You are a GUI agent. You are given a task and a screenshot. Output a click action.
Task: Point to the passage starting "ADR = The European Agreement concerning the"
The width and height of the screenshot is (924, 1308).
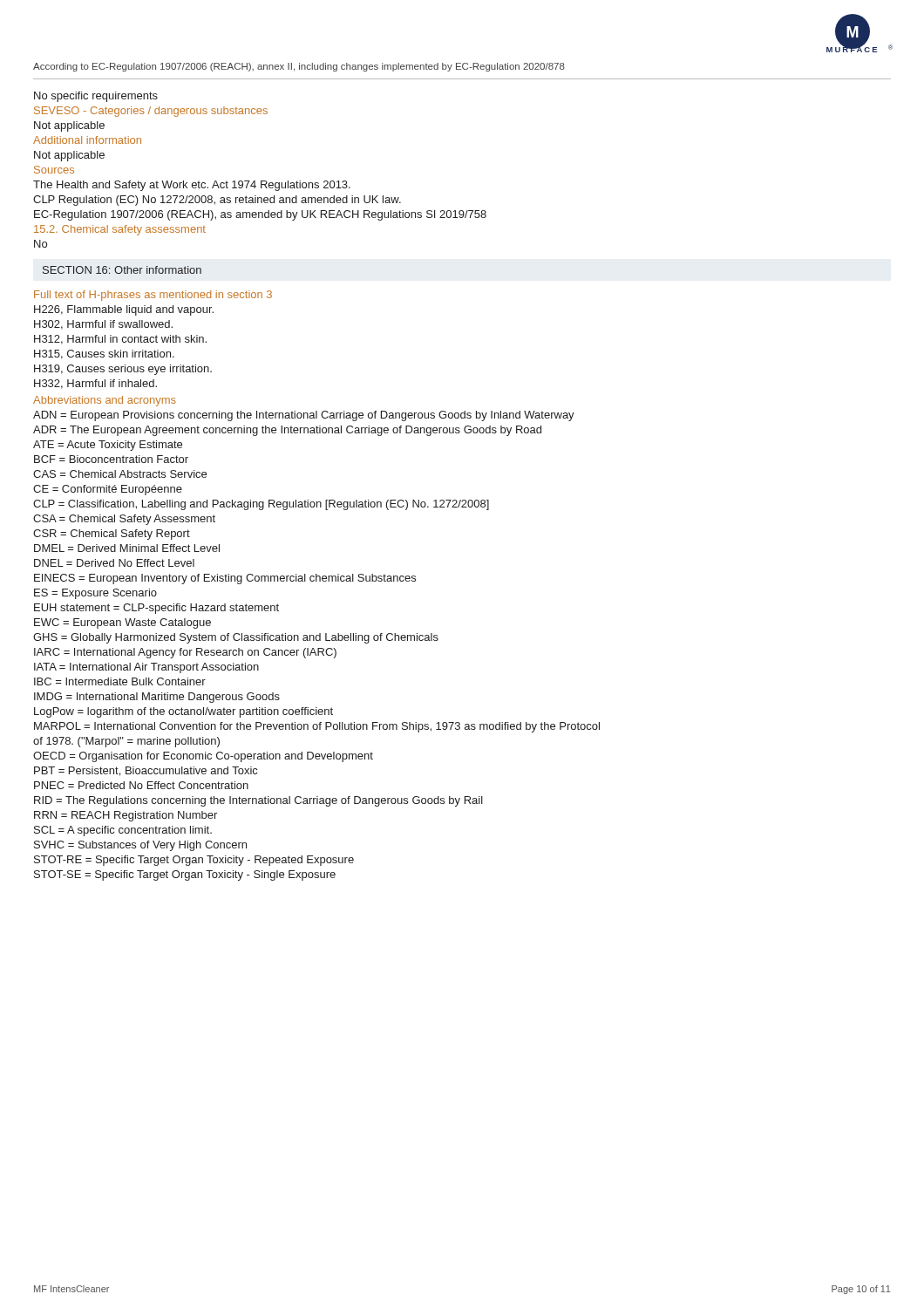288,429
